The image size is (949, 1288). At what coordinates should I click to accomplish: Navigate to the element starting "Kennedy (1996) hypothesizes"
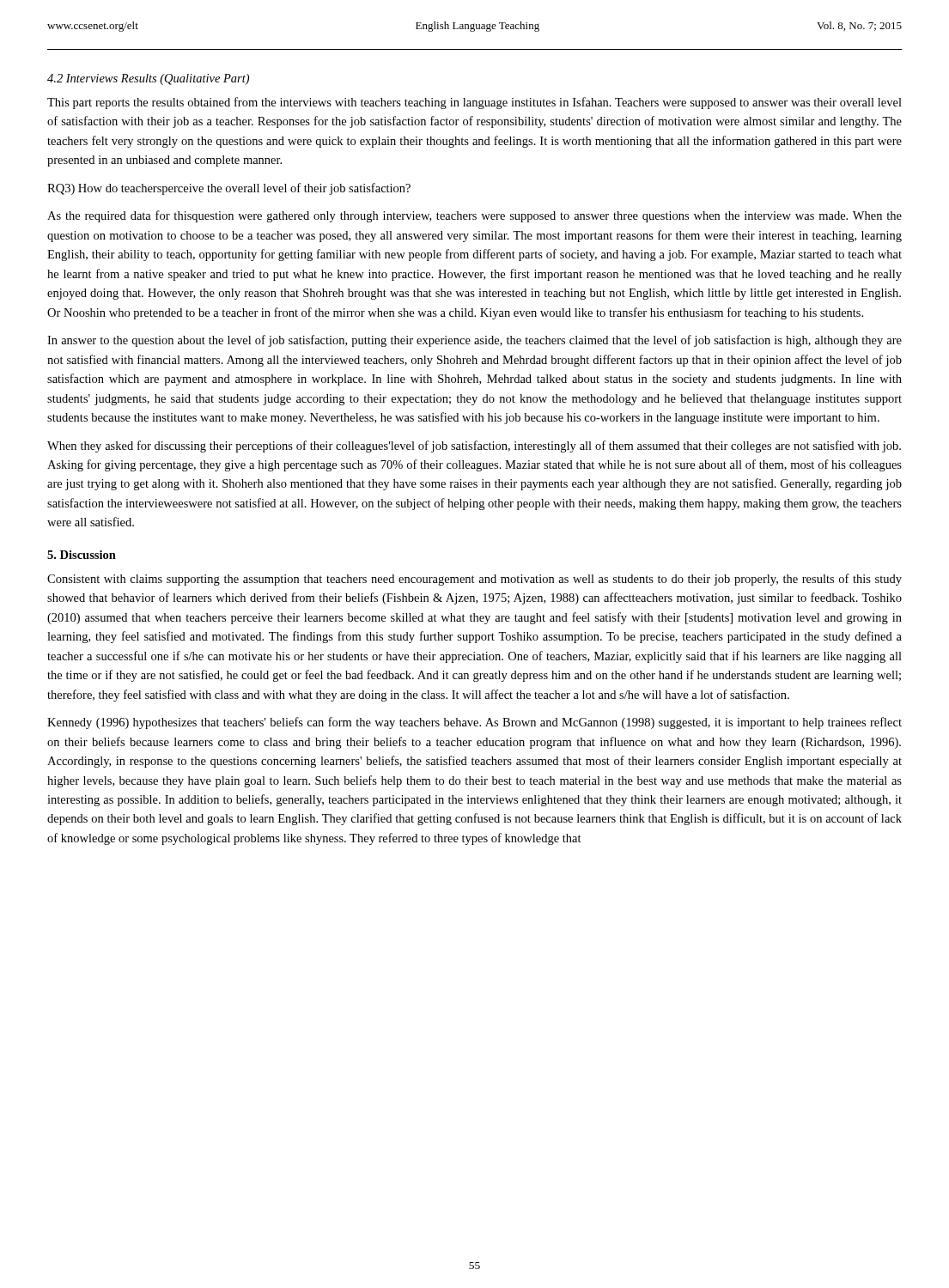pos(474,780)
